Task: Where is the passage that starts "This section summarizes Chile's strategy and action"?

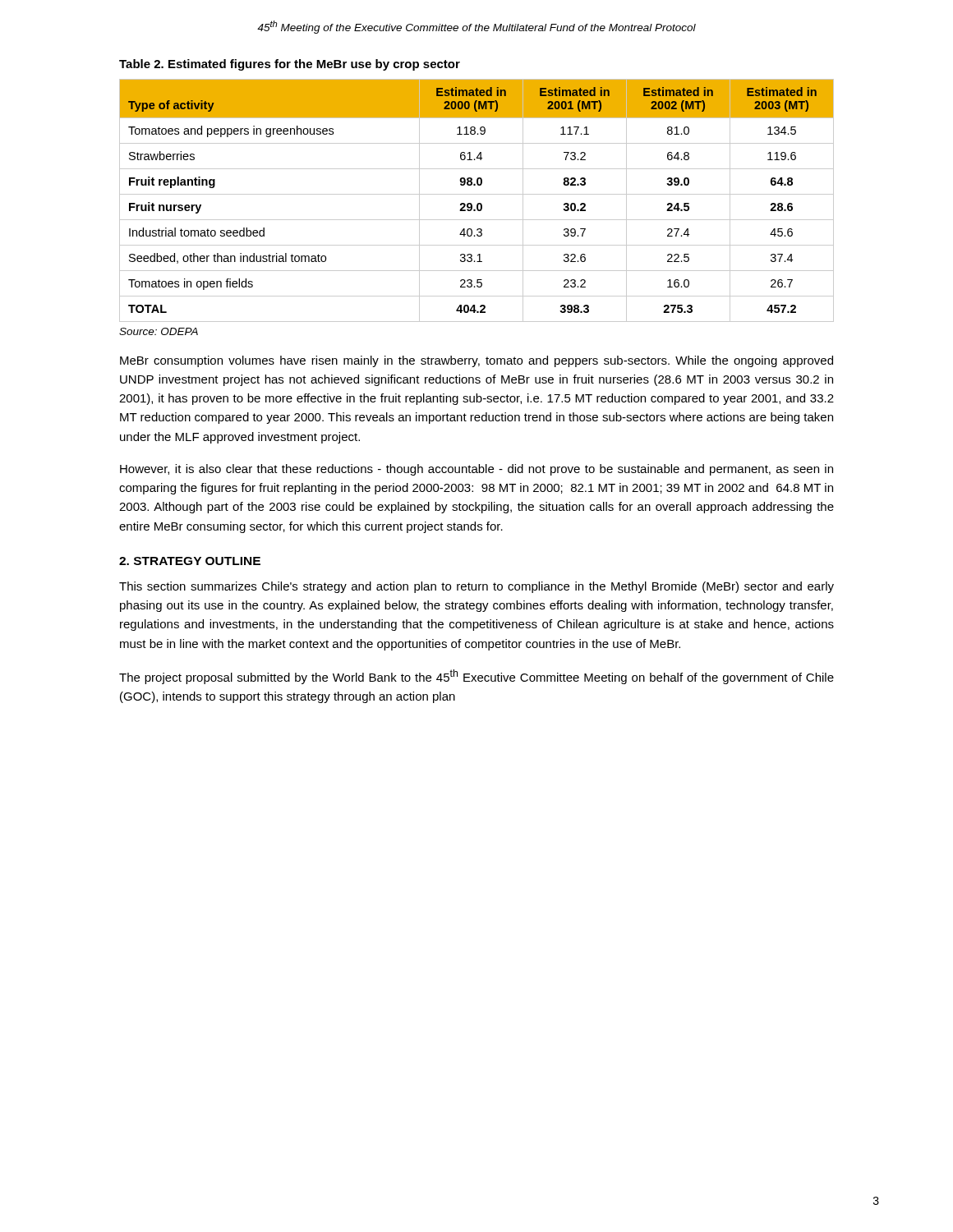Action: tap(476, 614)
